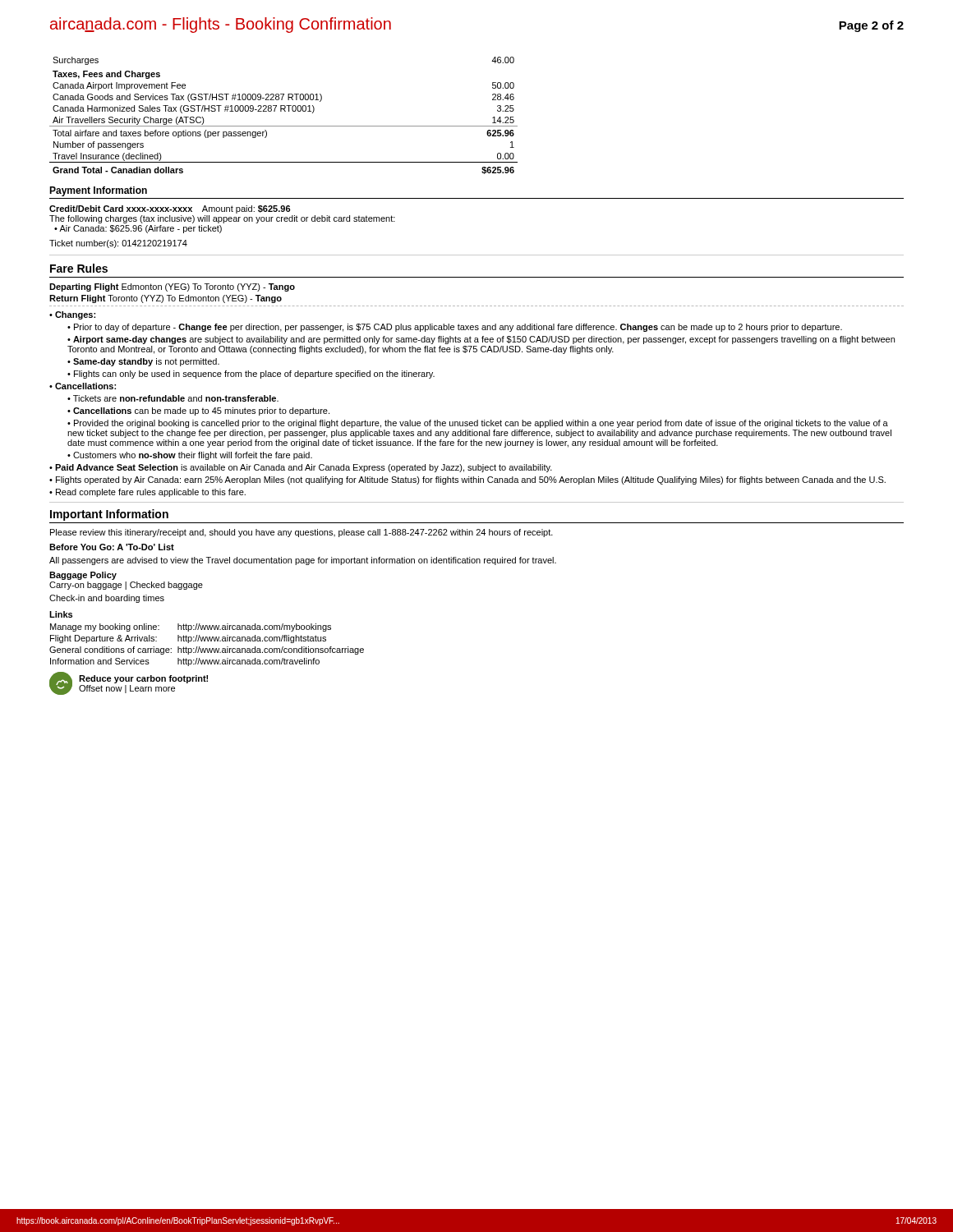This screenshot has width=953, height=1232.
Task: Find the text starting "Fare Rules"
Action: [x=79, y=269]
